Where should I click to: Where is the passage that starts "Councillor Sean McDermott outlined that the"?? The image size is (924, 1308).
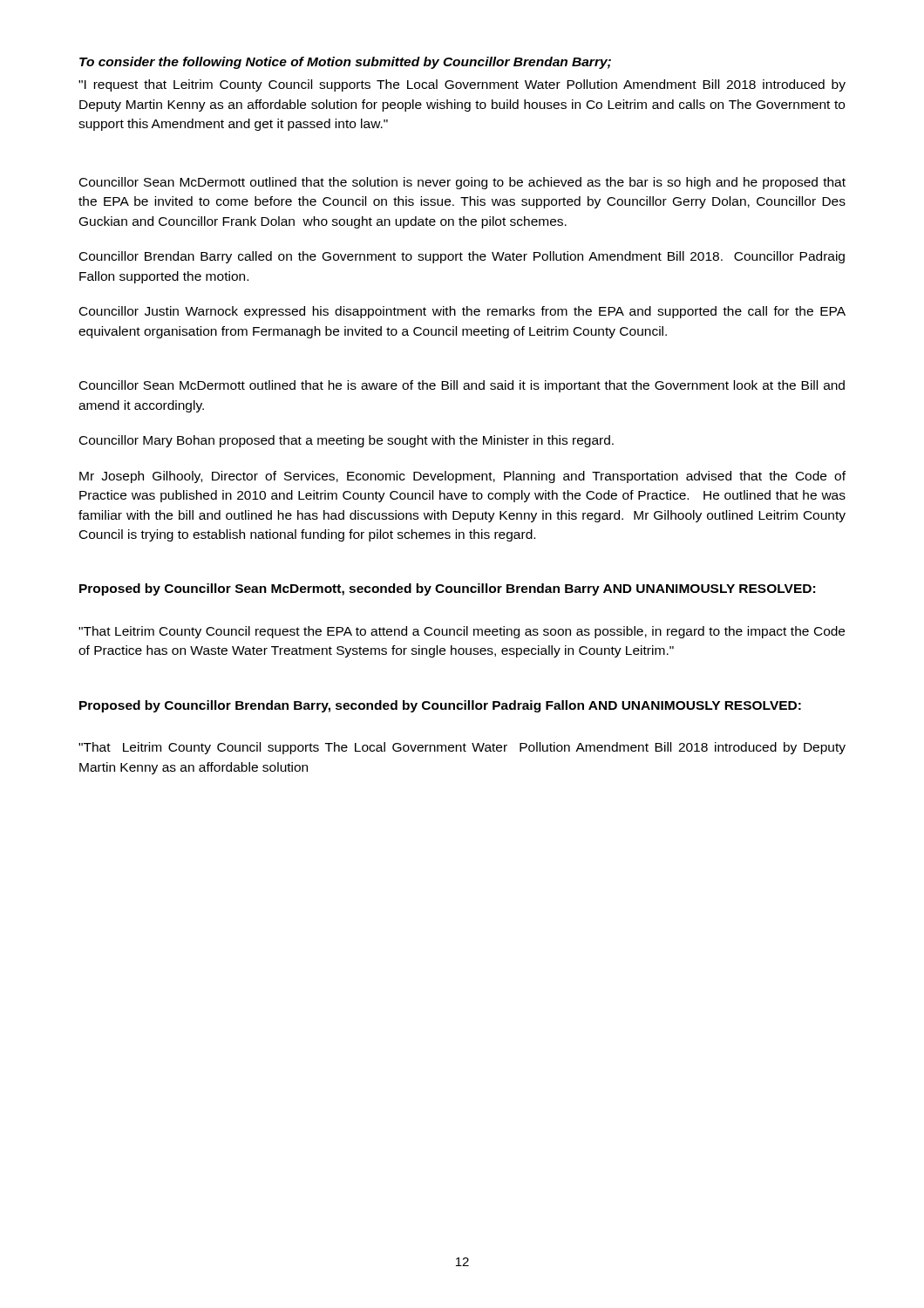point(462,201)
